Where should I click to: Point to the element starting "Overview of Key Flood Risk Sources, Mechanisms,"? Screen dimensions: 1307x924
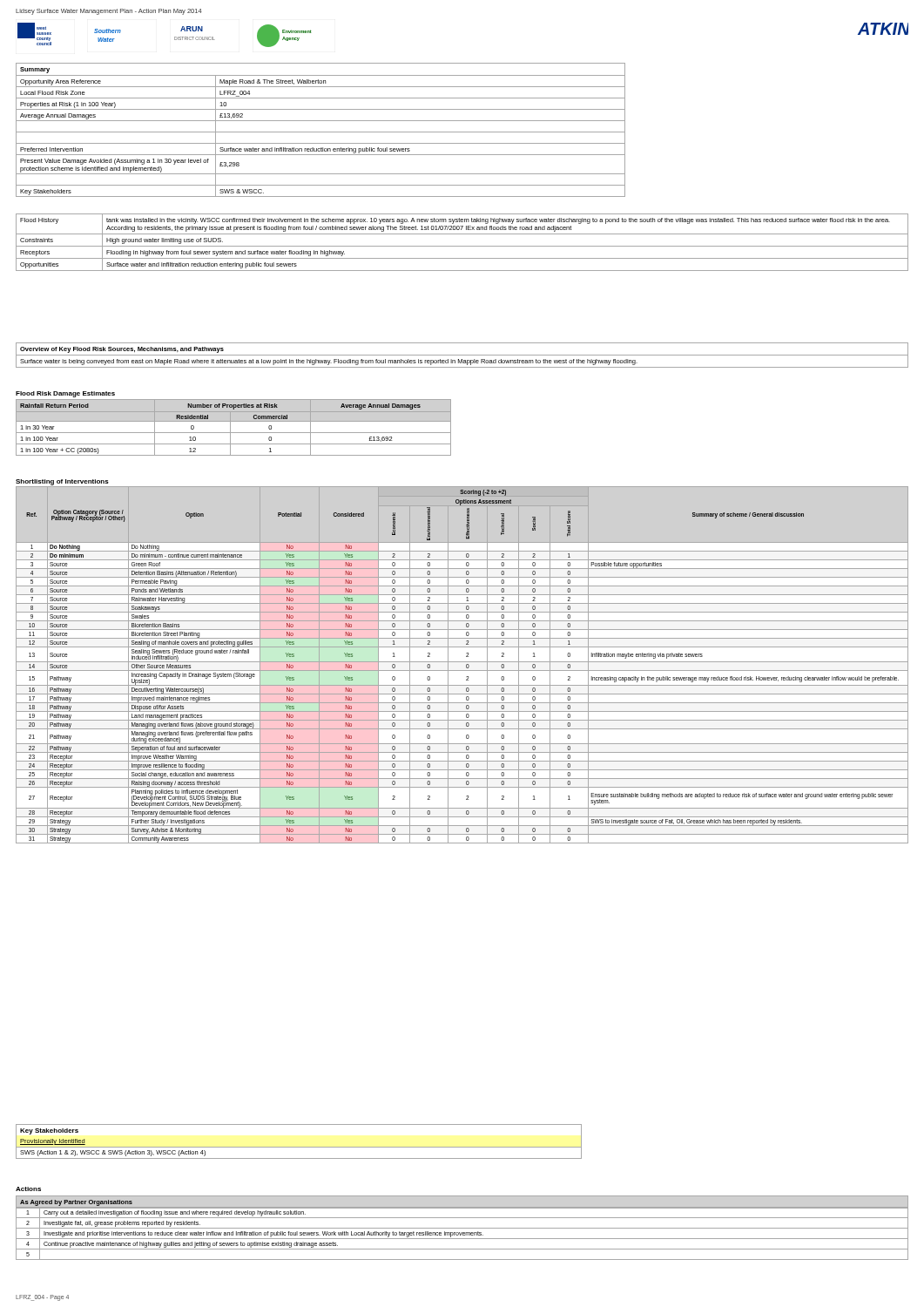pos(462,349)
